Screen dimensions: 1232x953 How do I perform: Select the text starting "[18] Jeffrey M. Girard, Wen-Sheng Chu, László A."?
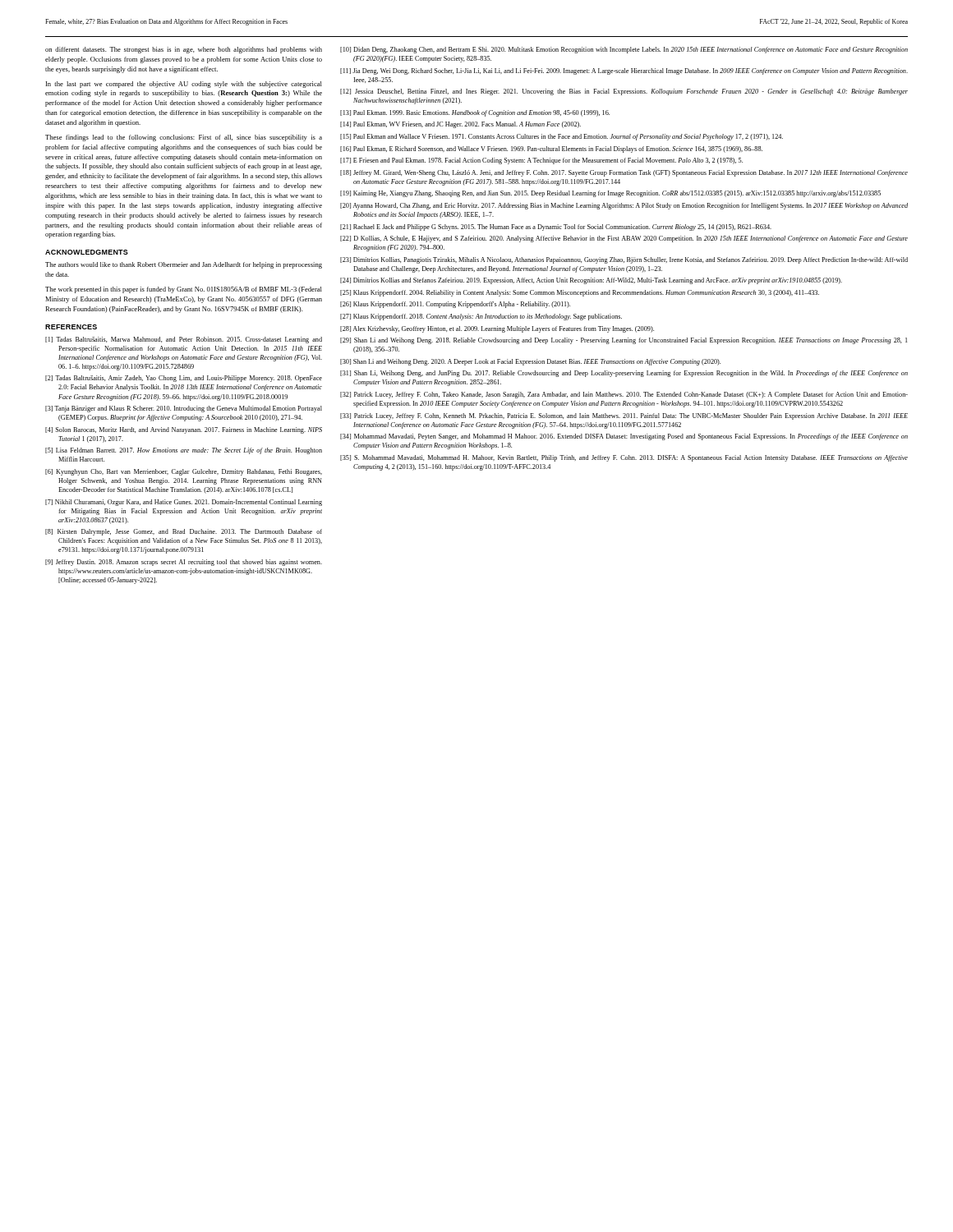(624, 177)
